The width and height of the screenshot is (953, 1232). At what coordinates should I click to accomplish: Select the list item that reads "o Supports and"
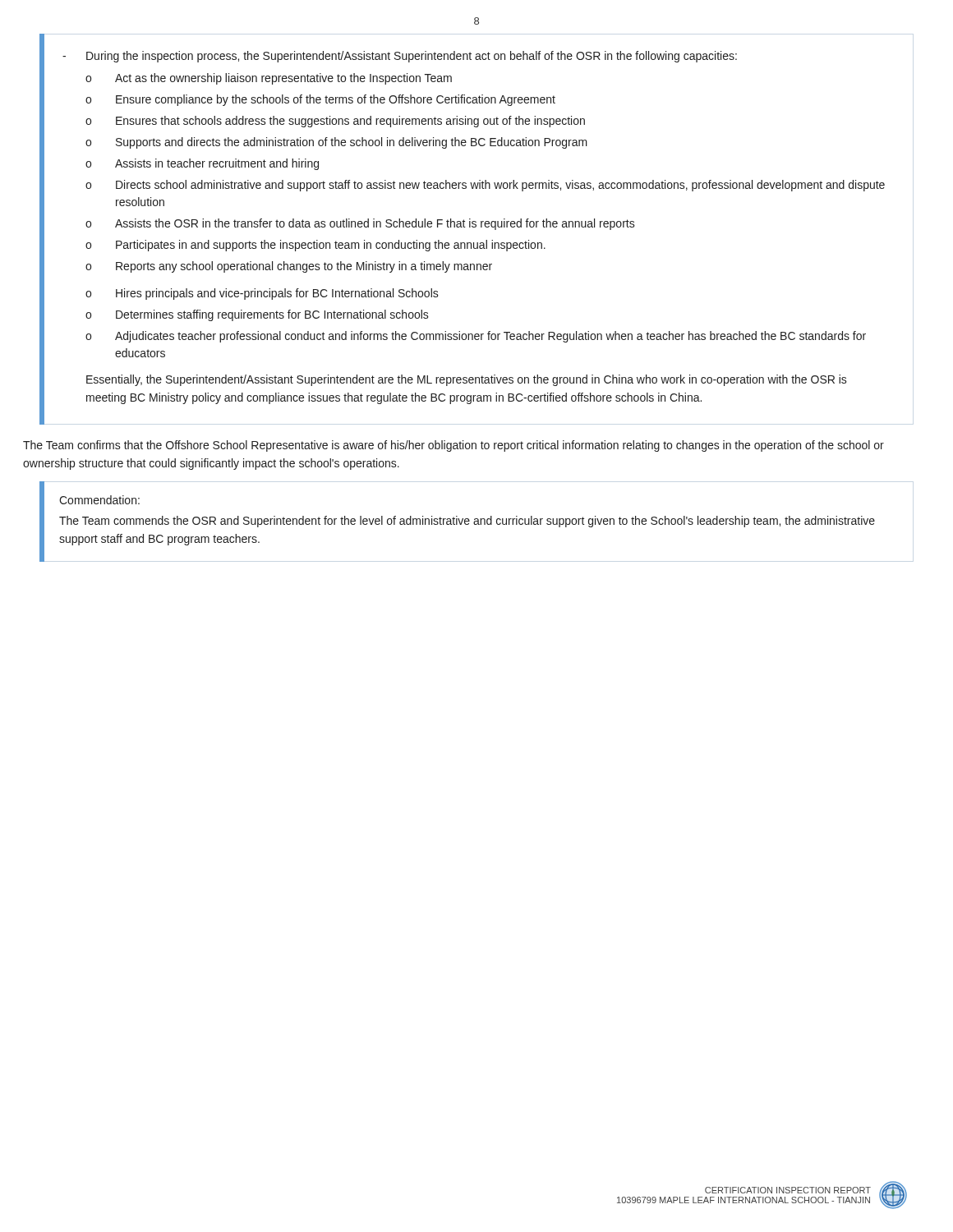click(x=488, y=143)
